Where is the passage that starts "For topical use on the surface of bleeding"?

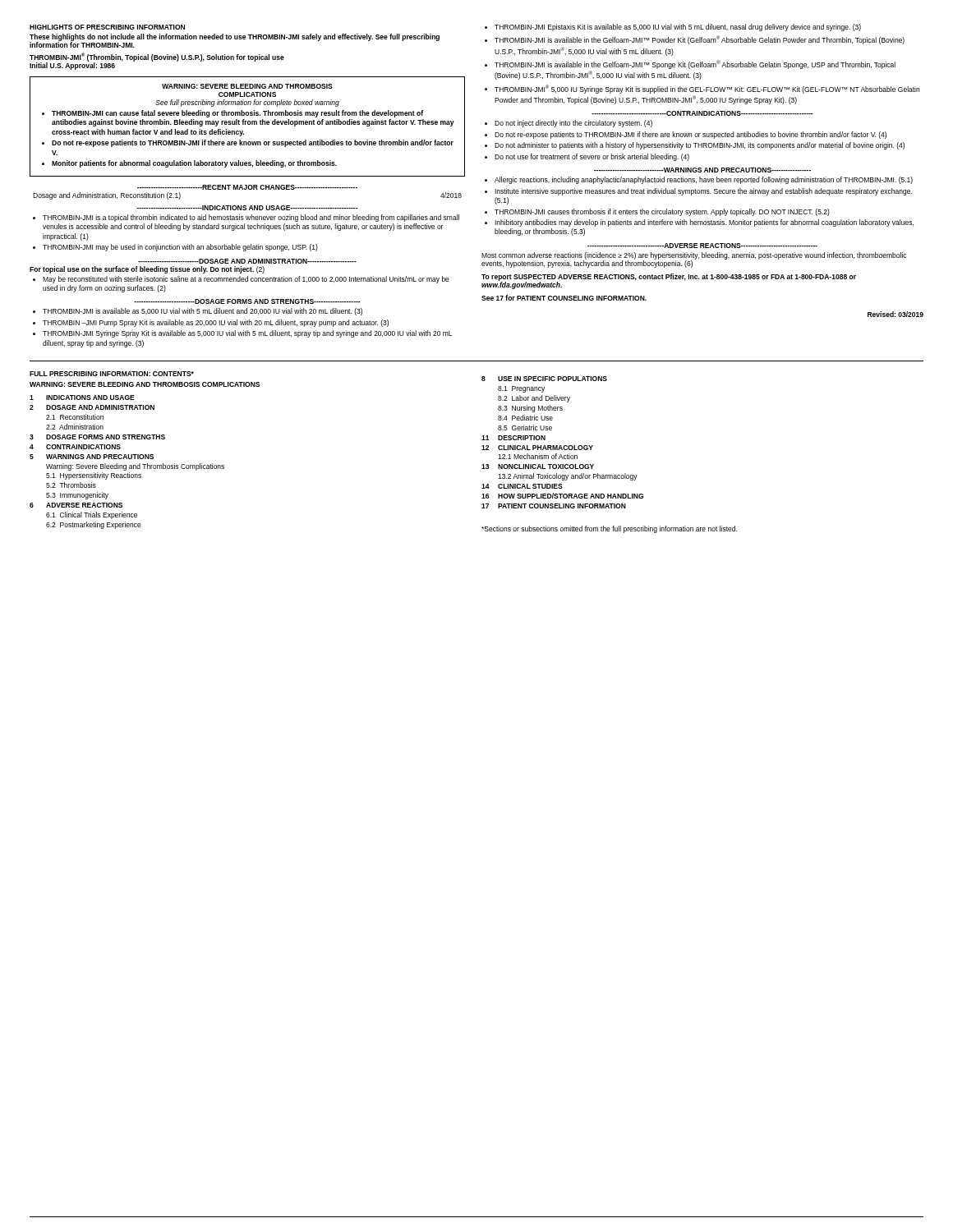click(147, 269)
